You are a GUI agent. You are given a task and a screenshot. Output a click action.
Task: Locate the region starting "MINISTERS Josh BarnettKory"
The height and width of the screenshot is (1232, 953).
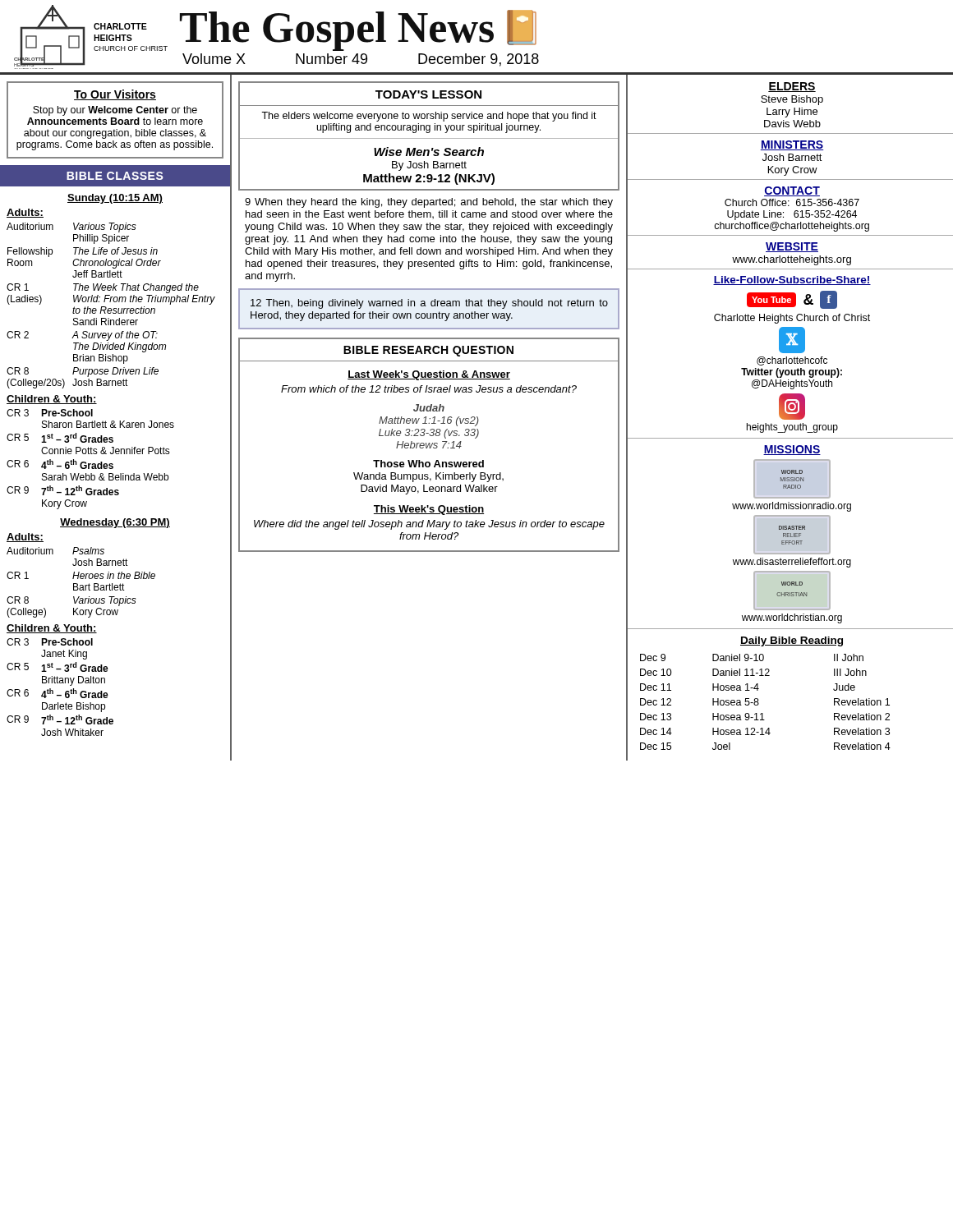[792, 157]
